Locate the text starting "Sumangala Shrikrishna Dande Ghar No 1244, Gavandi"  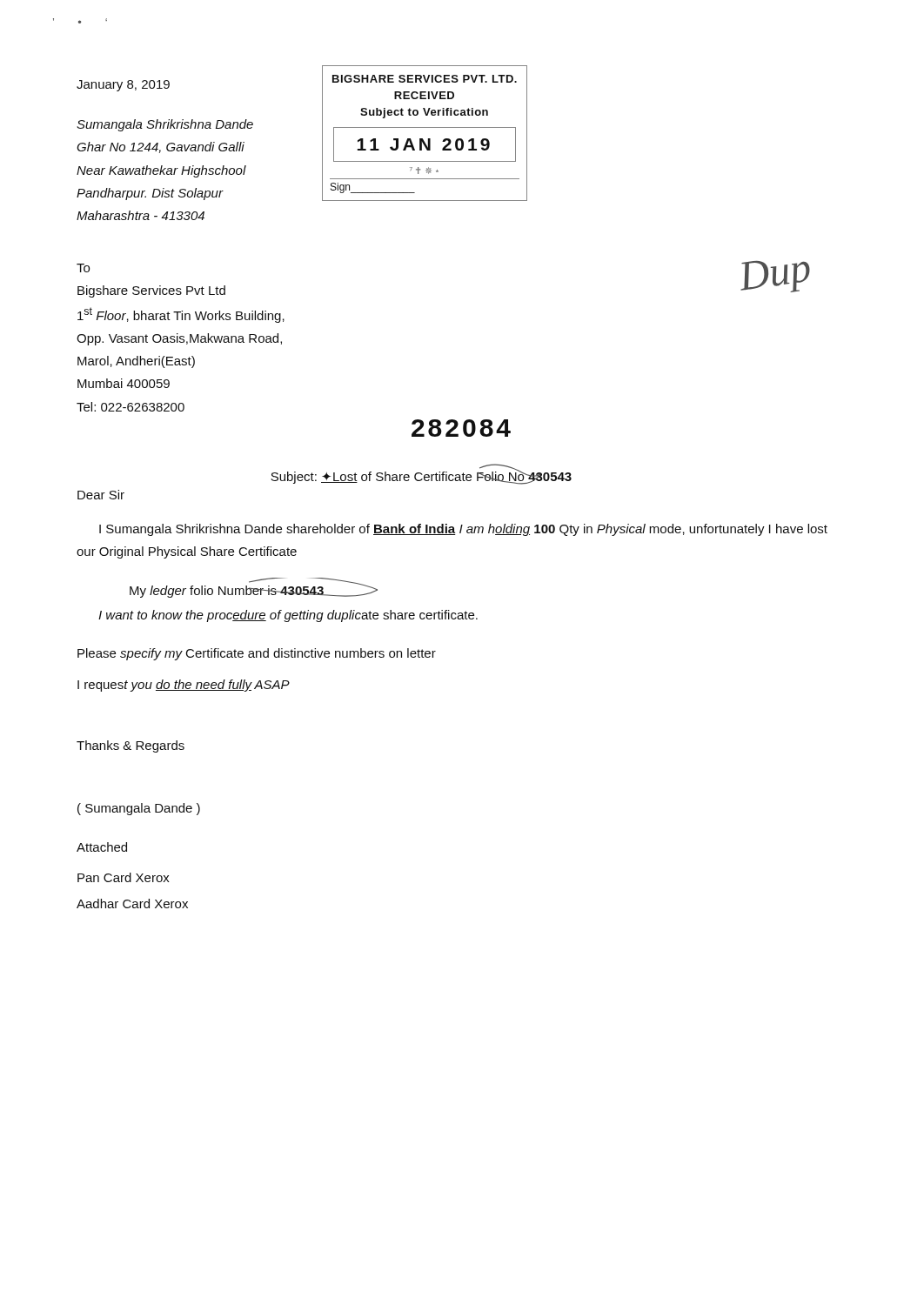point(165,170)
